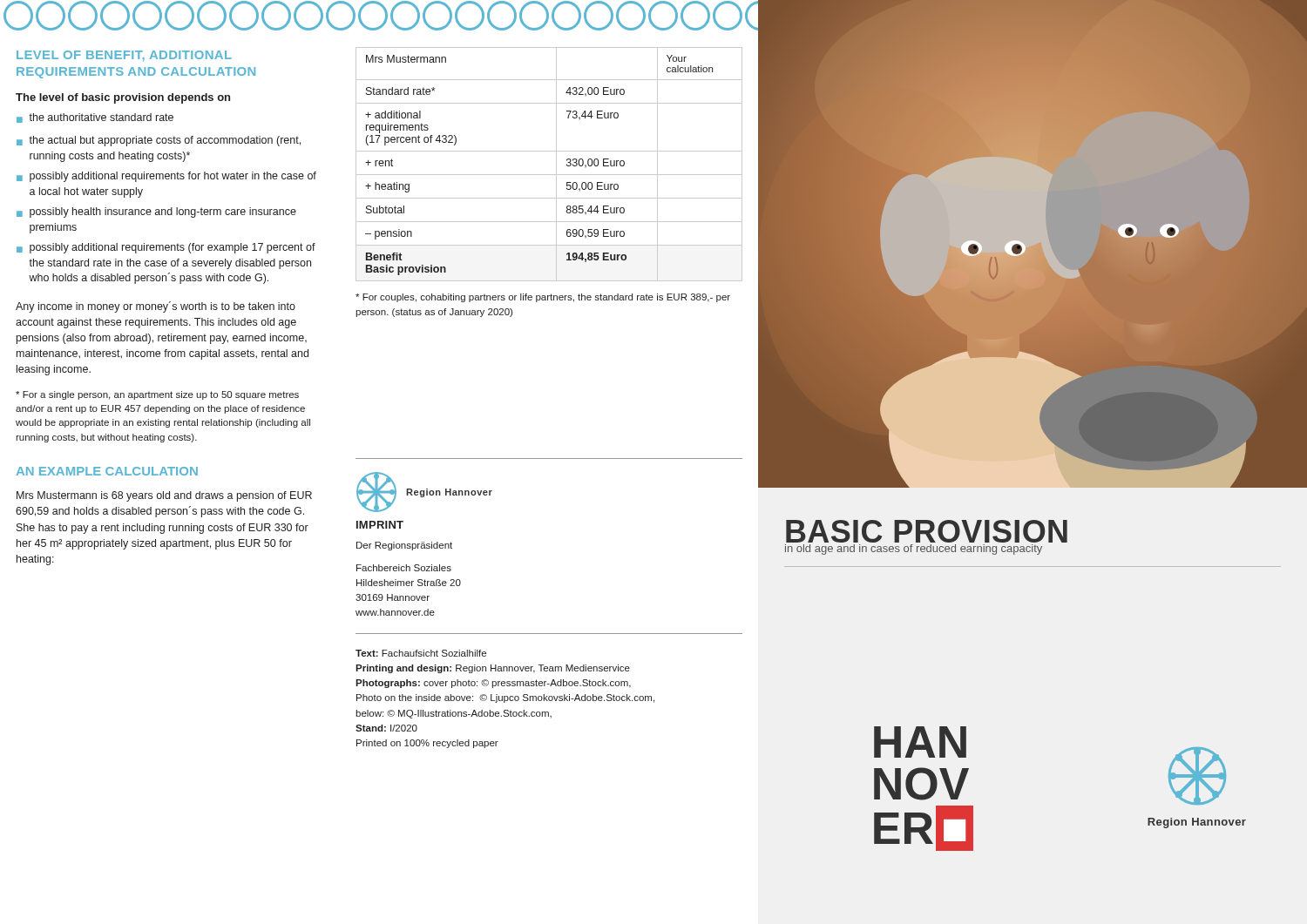Locate the region starting "■ possibly health insurance and"

[x=170, y=220]
